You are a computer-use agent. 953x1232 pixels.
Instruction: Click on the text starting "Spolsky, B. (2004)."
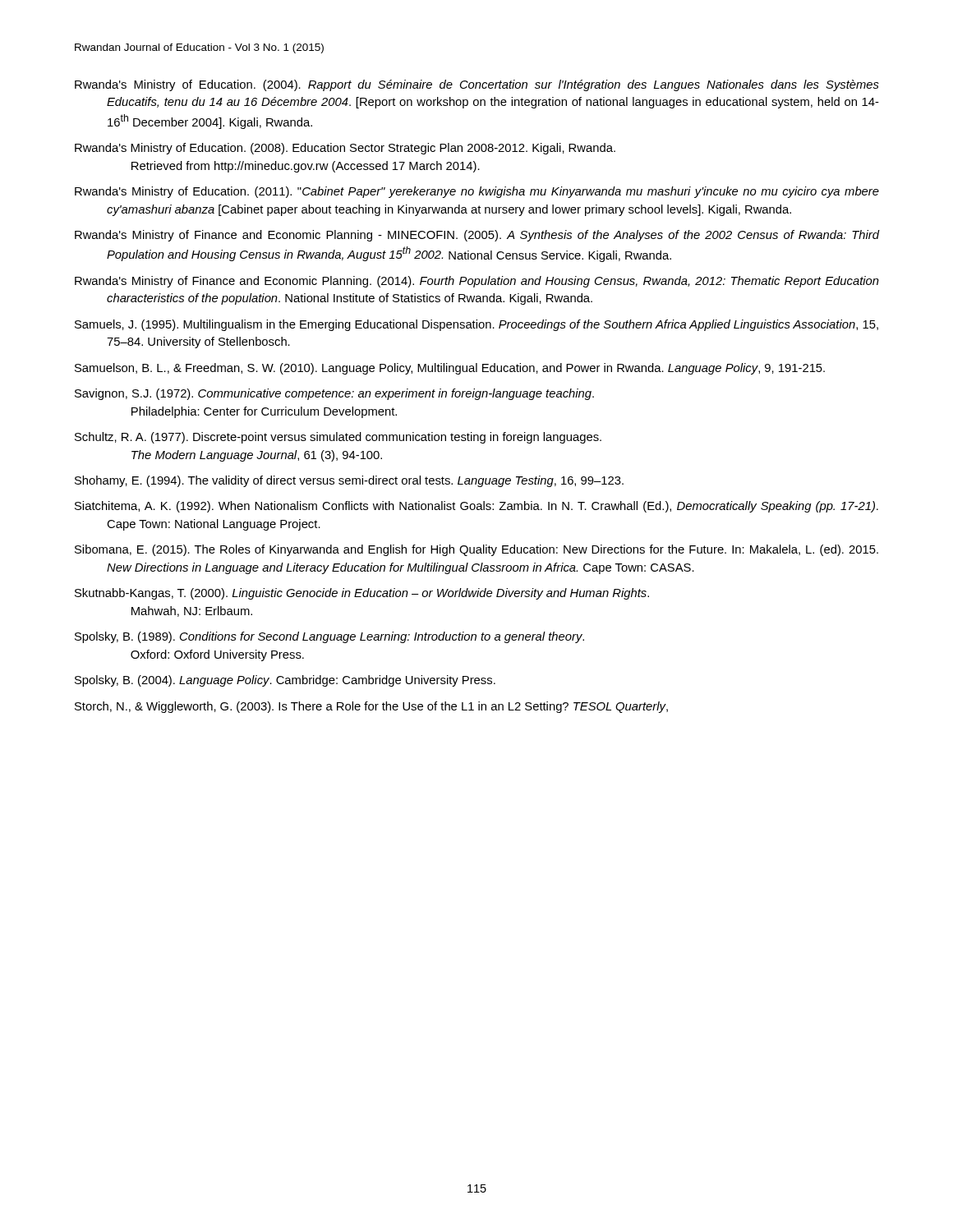pos(285,680)
